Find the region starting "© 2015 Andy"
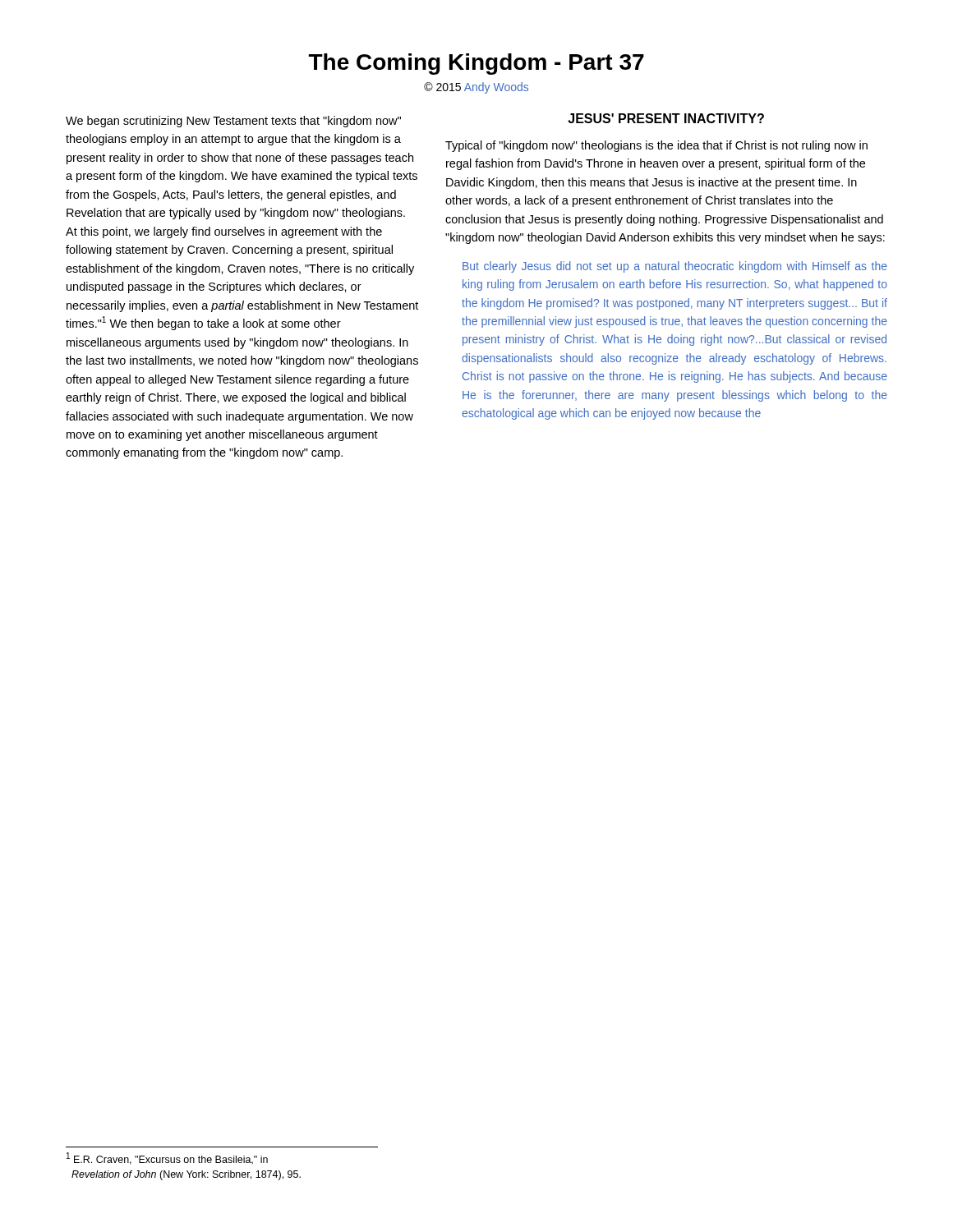The height and width of the screenshot is (1232, 953). (x=476, y=87)
